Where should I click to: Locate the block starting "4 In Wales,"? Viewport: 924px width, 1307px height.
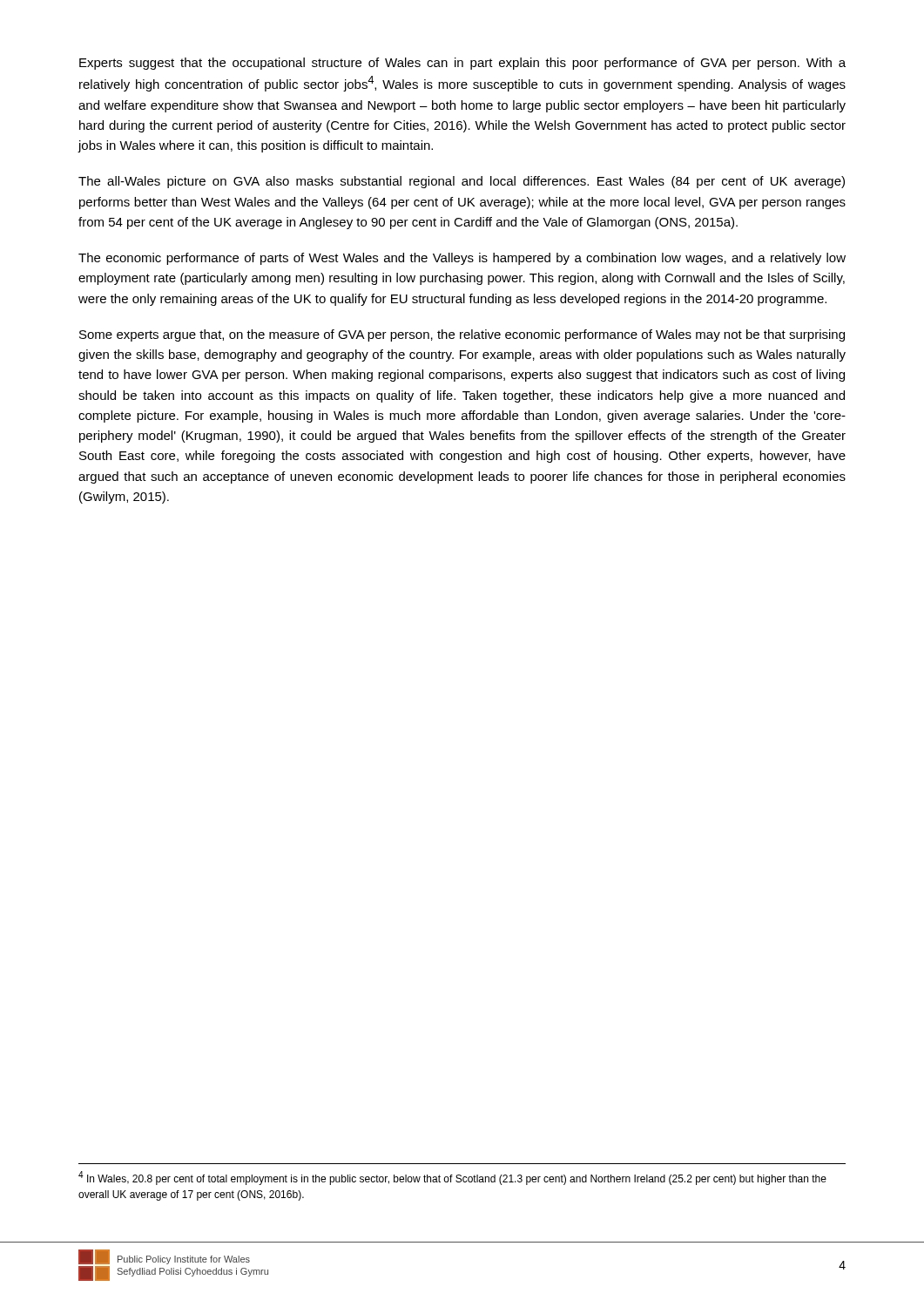coord(452,1185)
